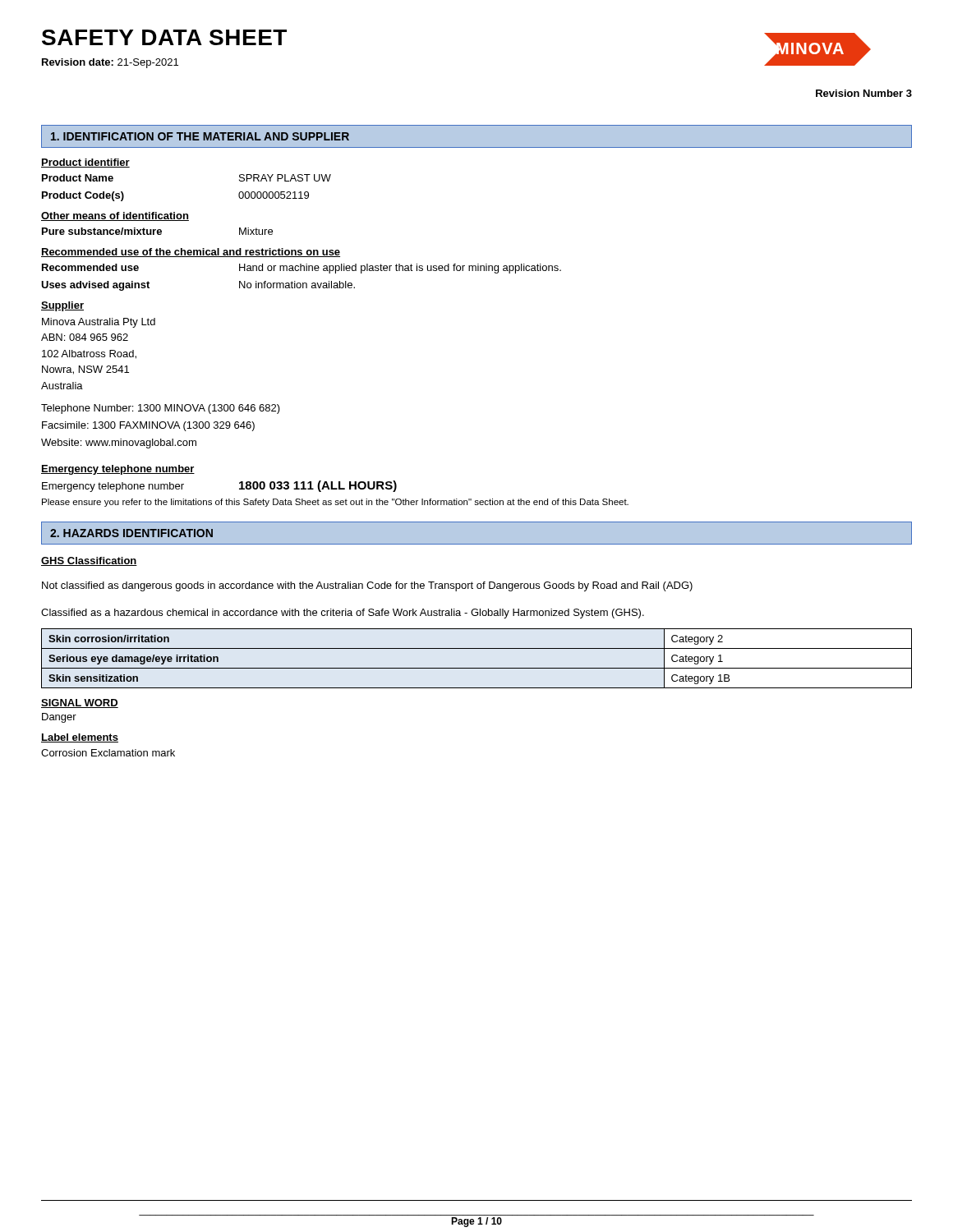The width and height of the screenshot is (953, 1232).
Task: Find the logo
Action: pyautogui.click(x=830, y=51)
